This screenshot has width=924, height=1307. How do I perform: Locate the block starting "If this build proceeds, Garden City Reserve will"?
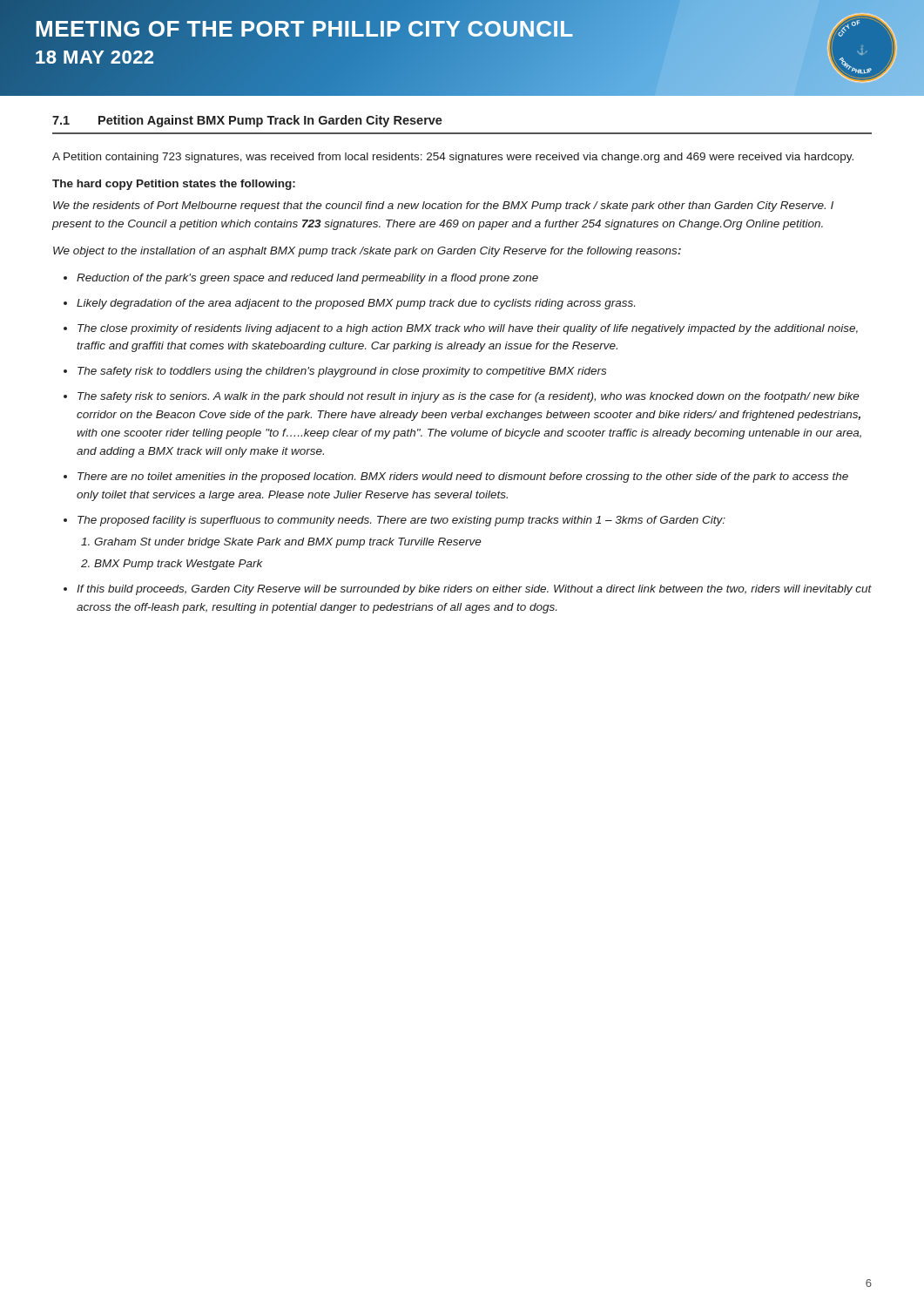[x=474, y=597]
